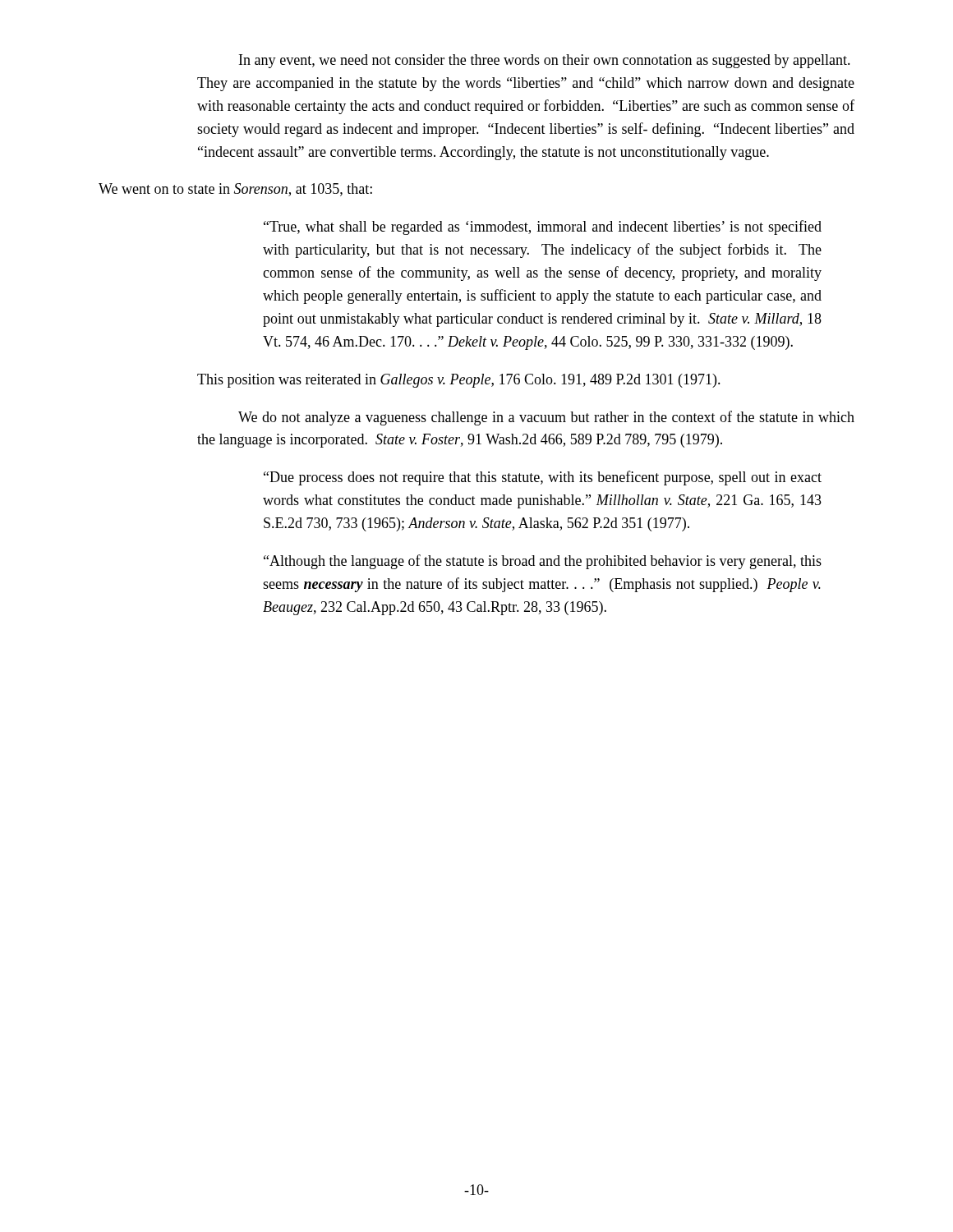Image resolution: width=953 pixels, height=1232 pixels.
Task: Locate the block of text that opens with "“True, what shall be regarded"
Action: 542,285
